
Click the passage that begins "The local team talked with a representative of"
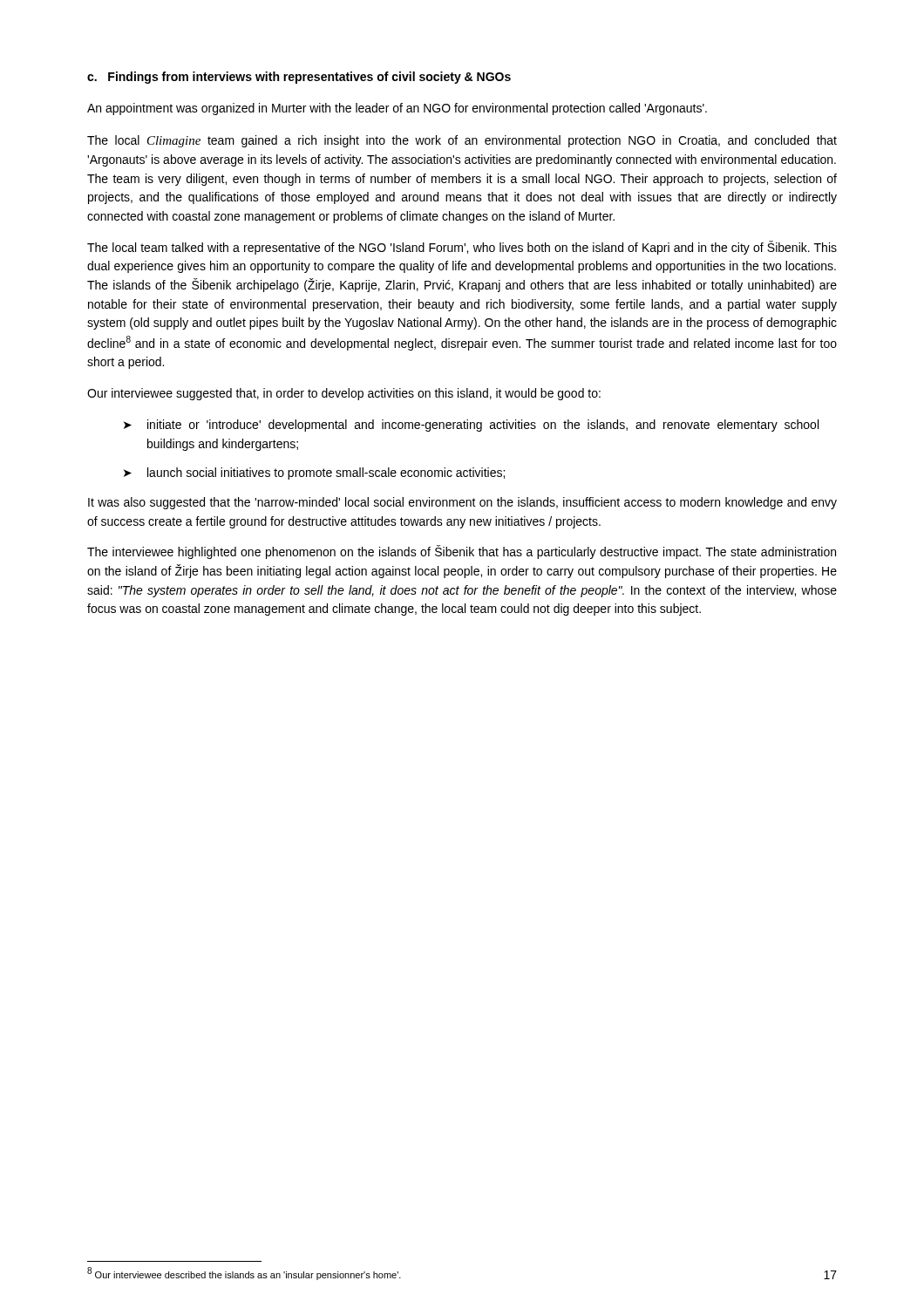[462, 305]
